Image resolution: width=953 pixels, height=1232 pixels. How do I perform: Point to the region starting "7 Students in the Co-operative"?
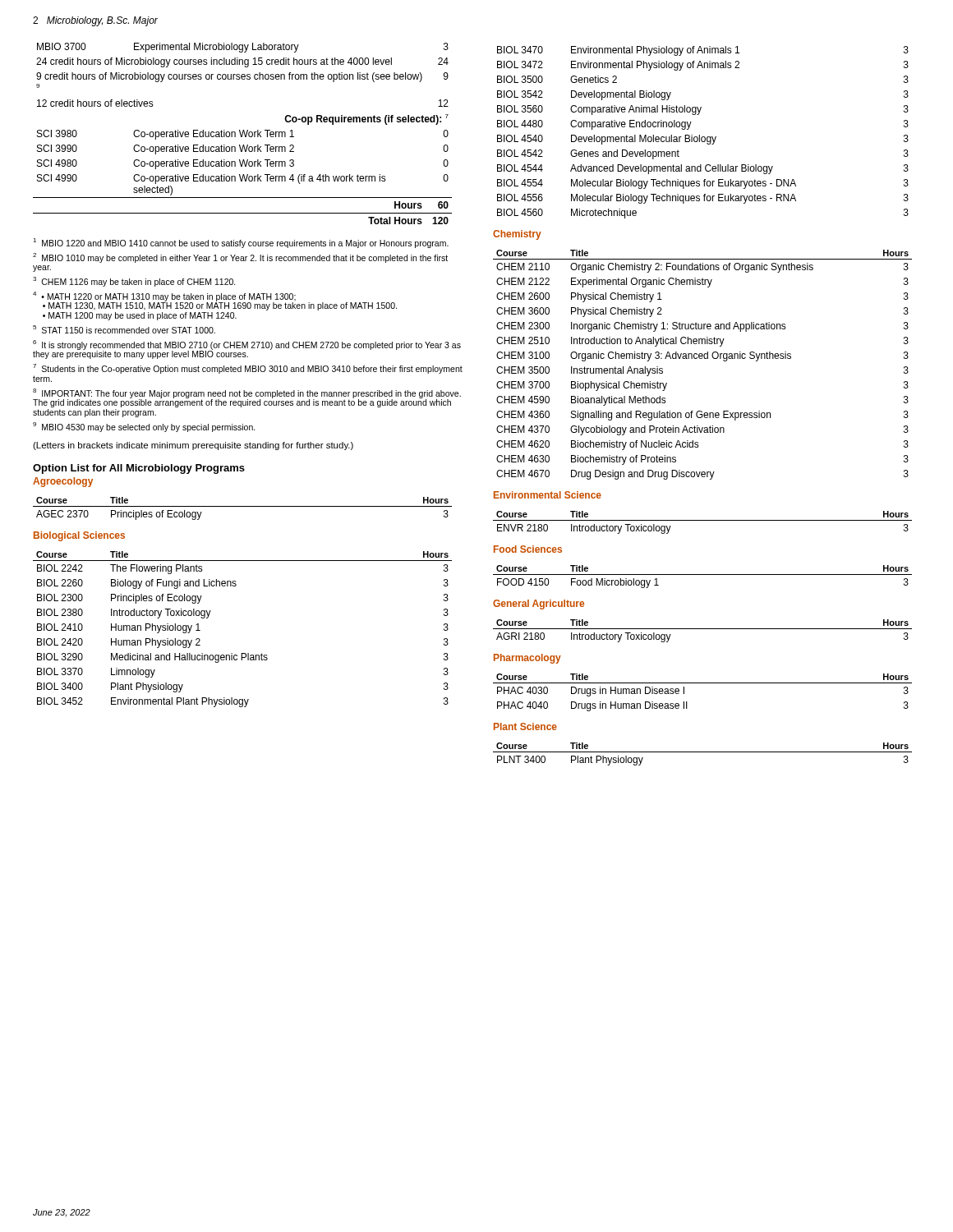click(248, 373)
